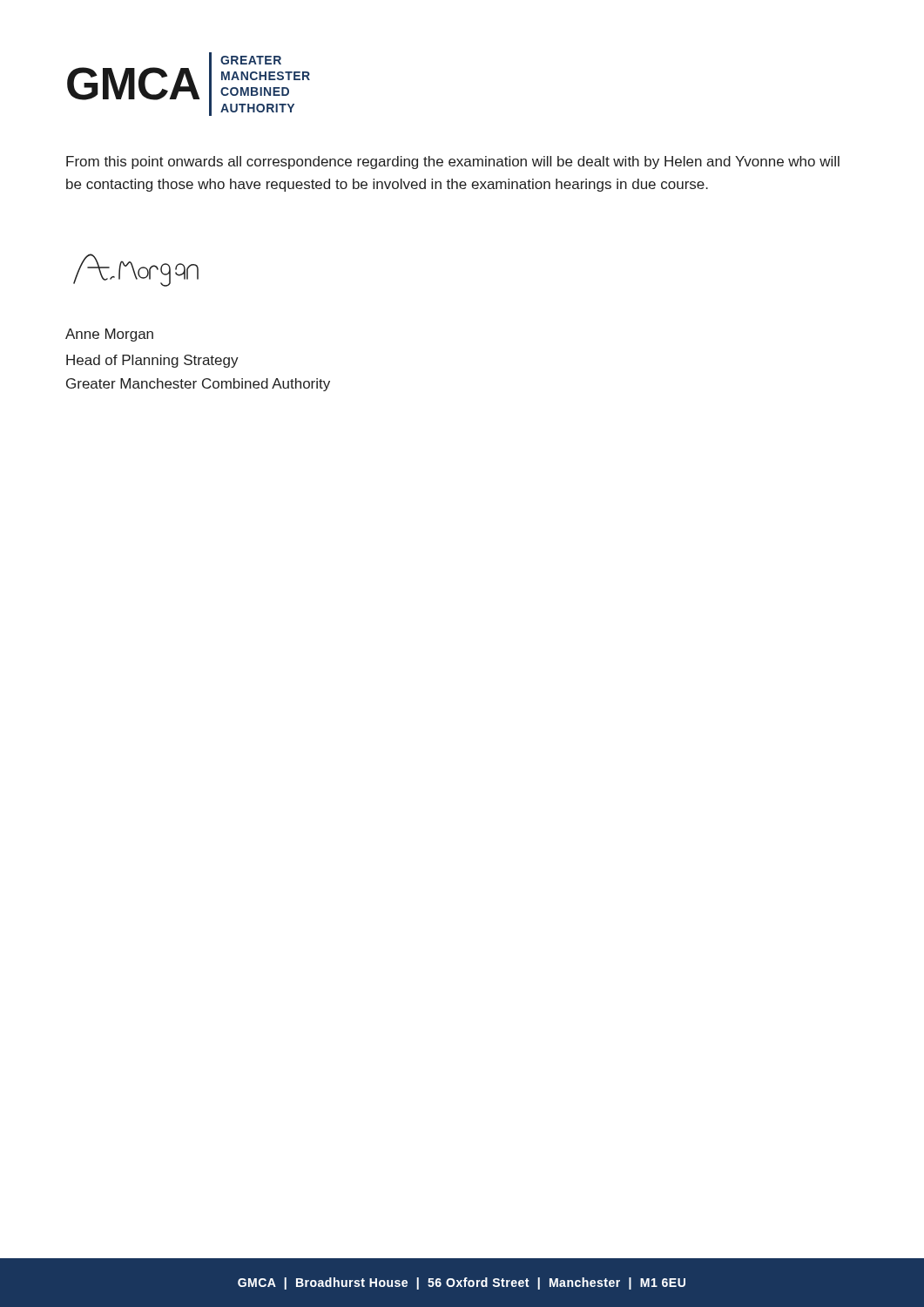Find the illustration

pyautogui.click(x=462, y=264)
